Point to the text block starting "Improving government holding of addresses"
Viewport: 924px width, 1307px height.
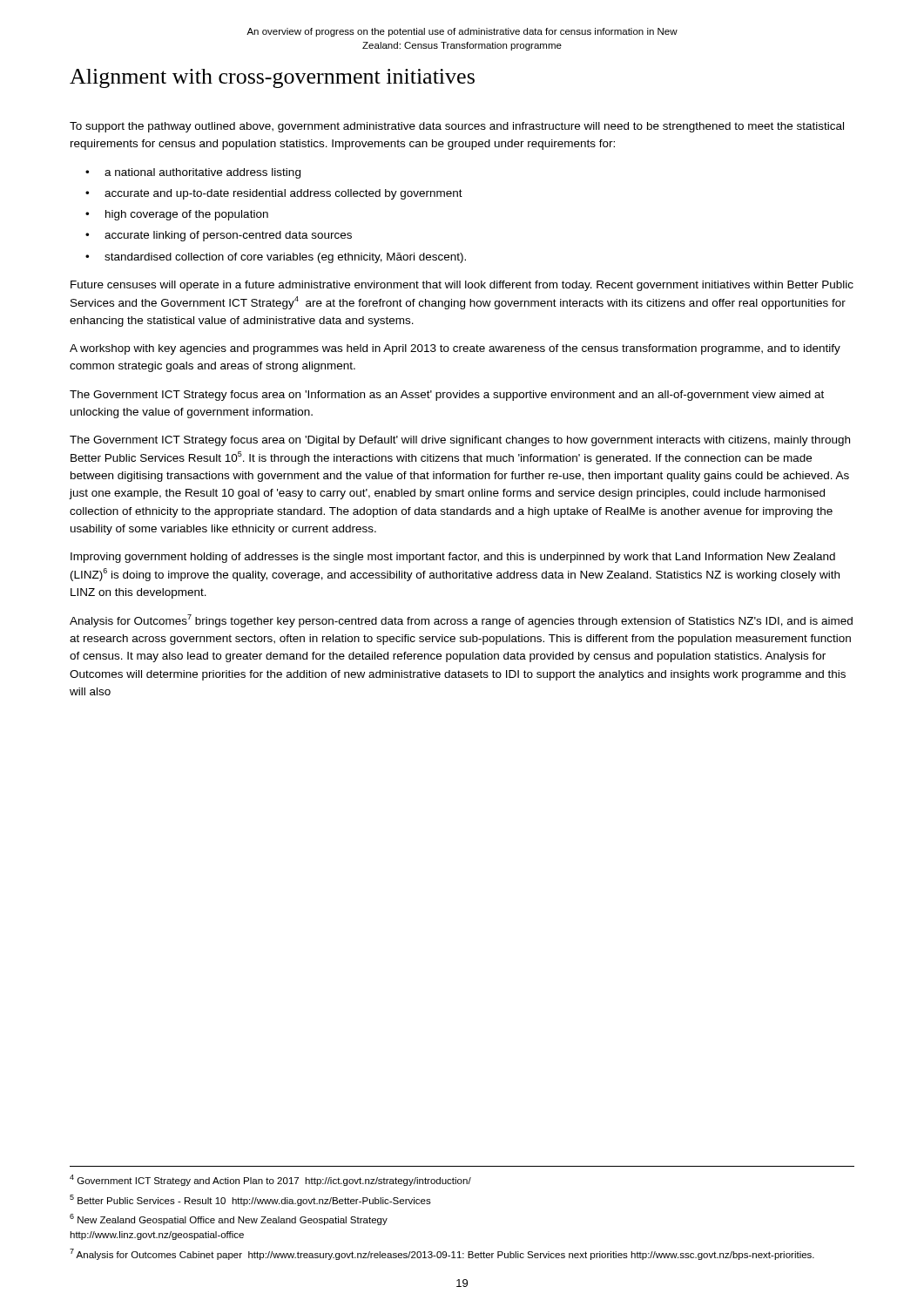455,574
